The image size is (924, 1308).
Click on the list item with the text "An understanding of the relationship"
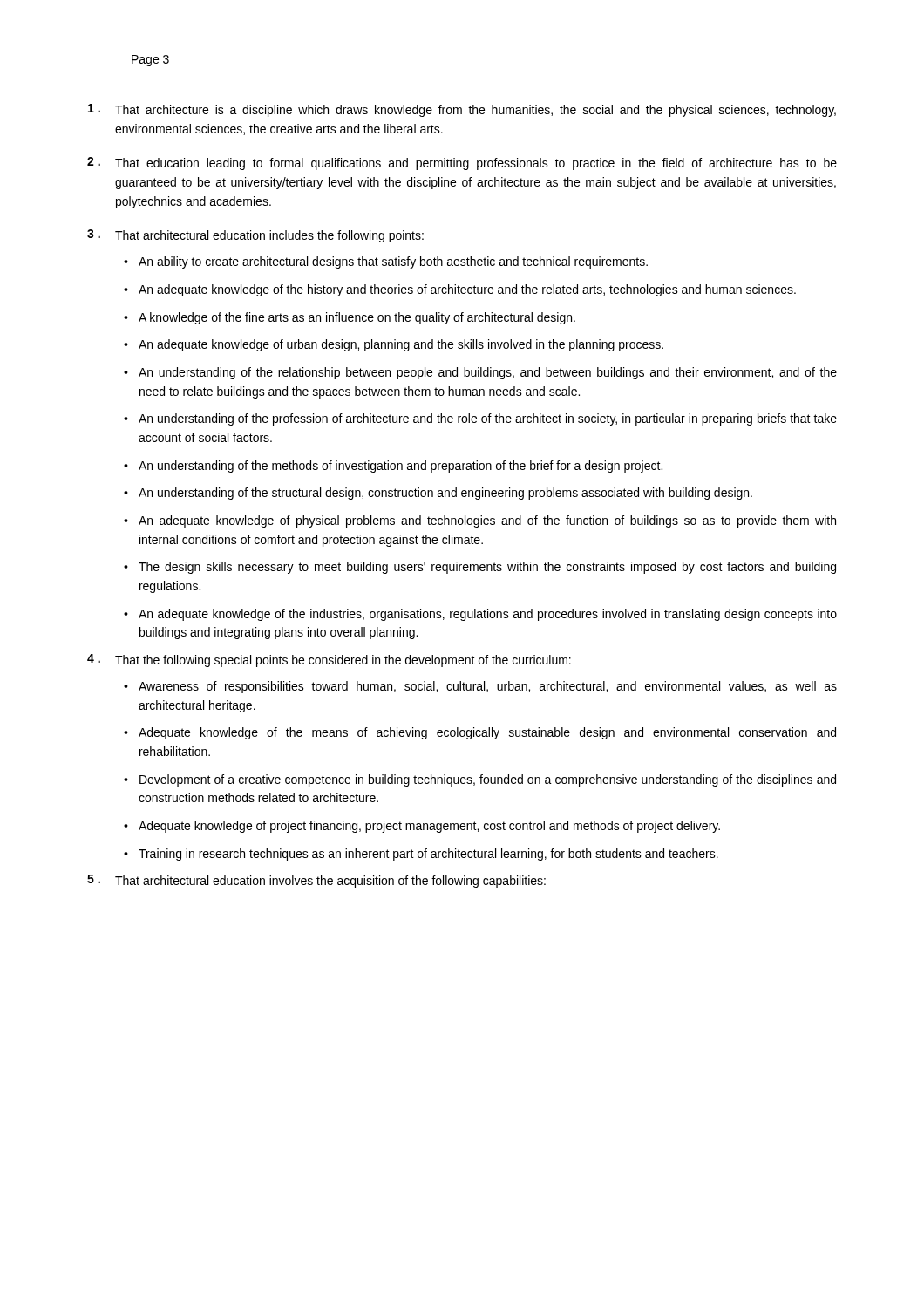coord(488,382)
